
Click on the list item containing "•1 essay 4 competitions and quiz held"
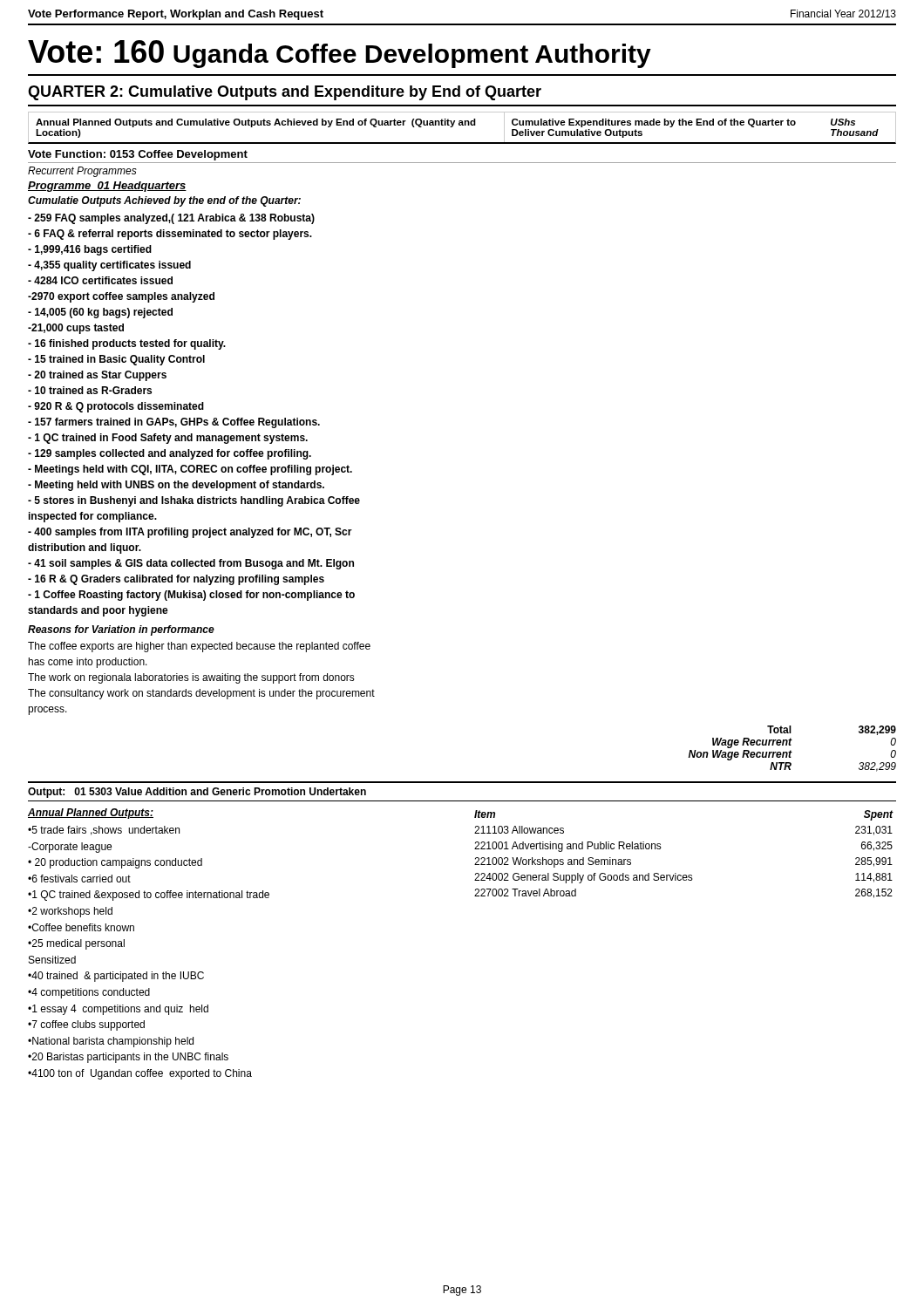point(118,1009)
